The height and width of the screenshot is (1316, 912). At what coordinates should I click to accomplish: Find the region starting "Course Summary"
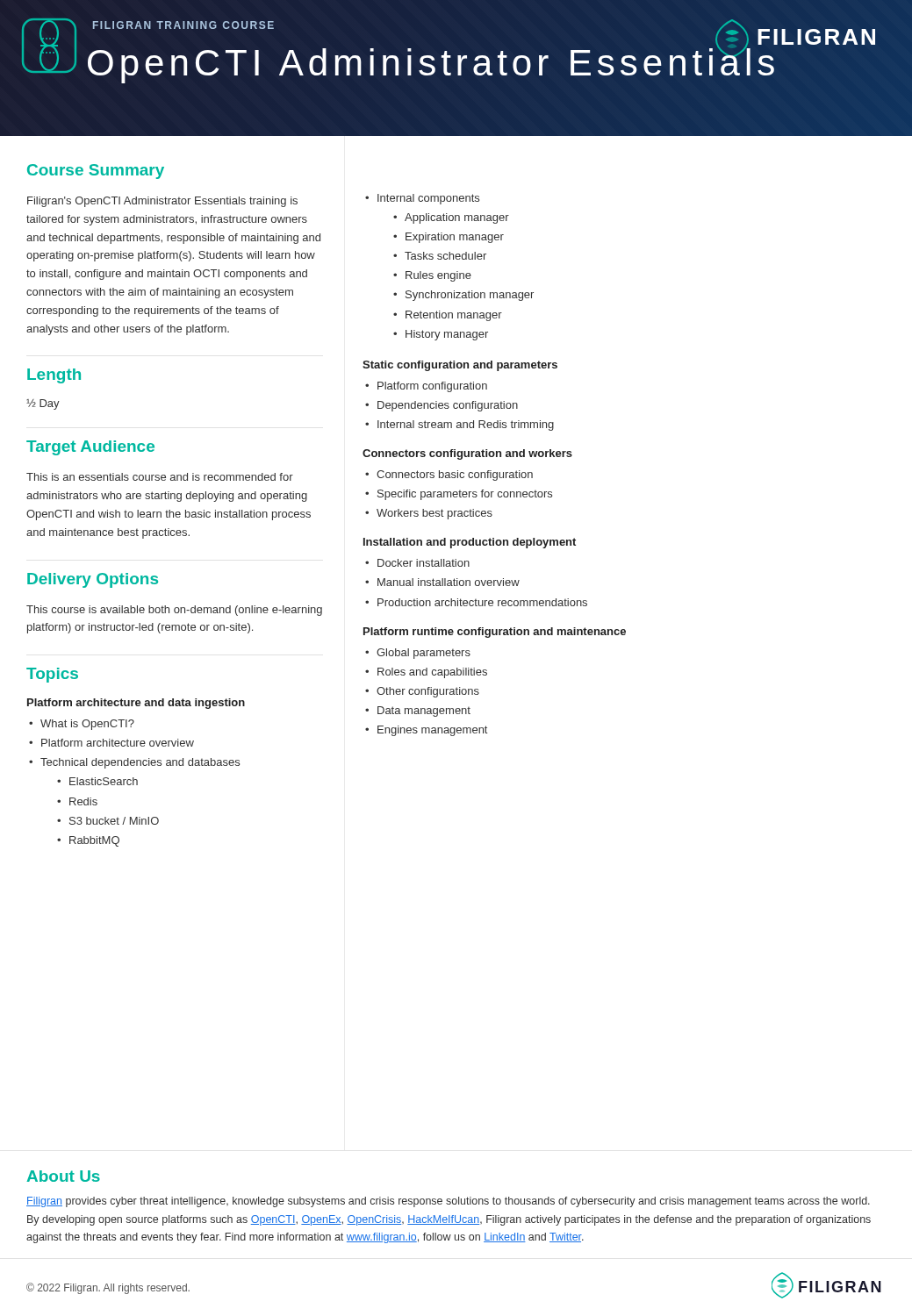(95, 170)
